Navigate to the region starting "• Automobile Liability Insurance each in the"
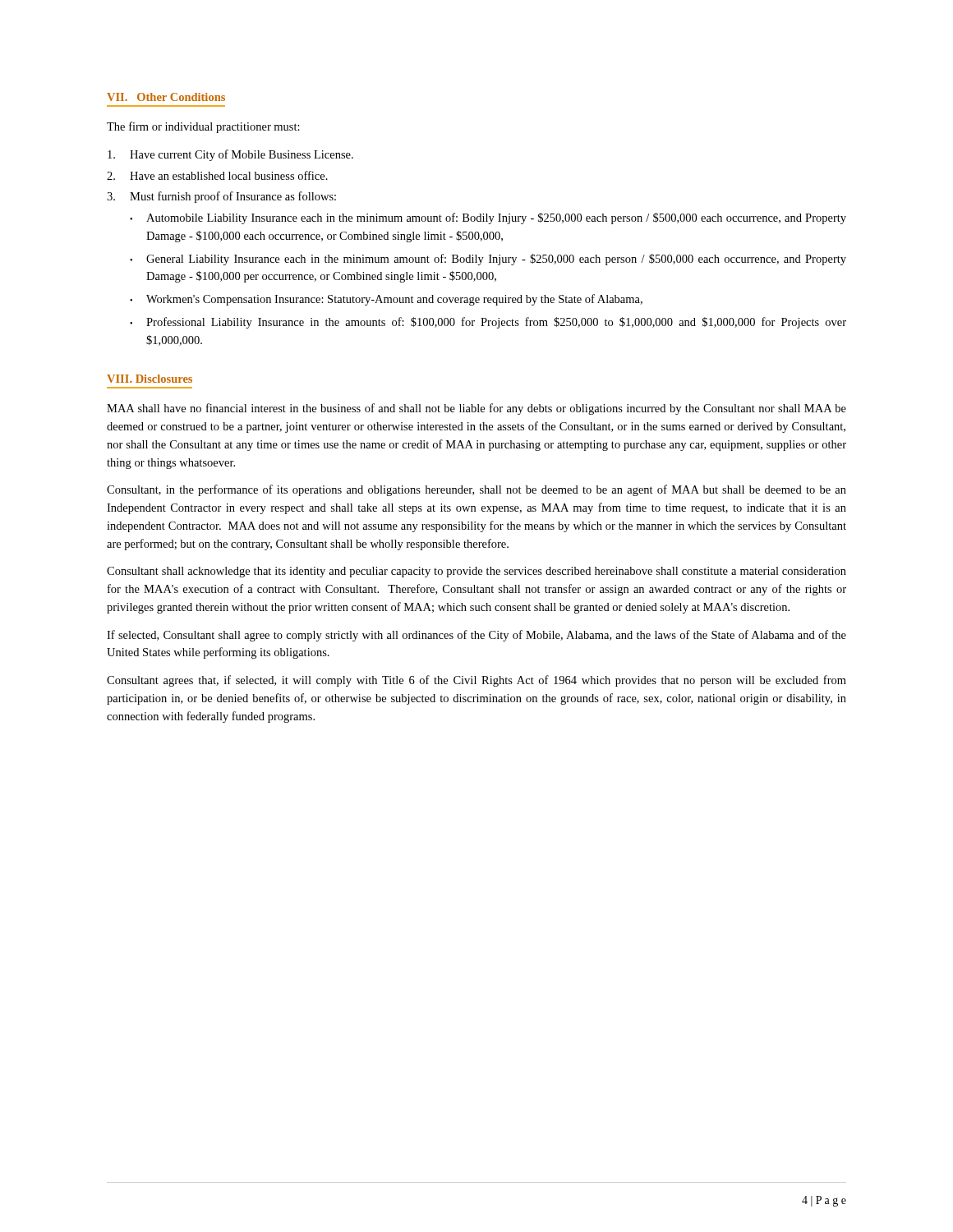Screen dimensions: 1232x953 488,227
